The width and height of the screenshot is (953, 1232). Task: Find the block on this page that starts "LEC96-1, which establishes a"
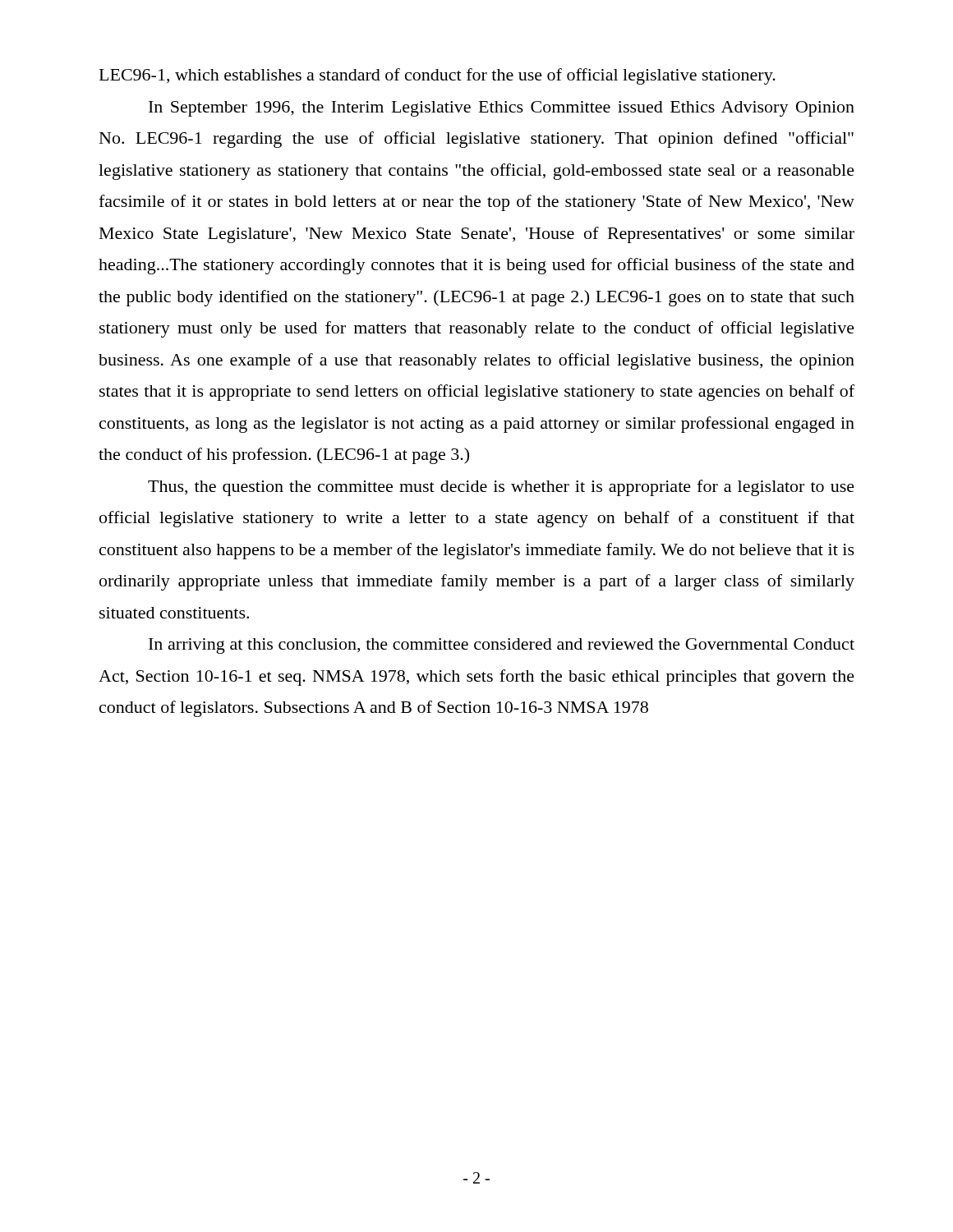(476, 75)
